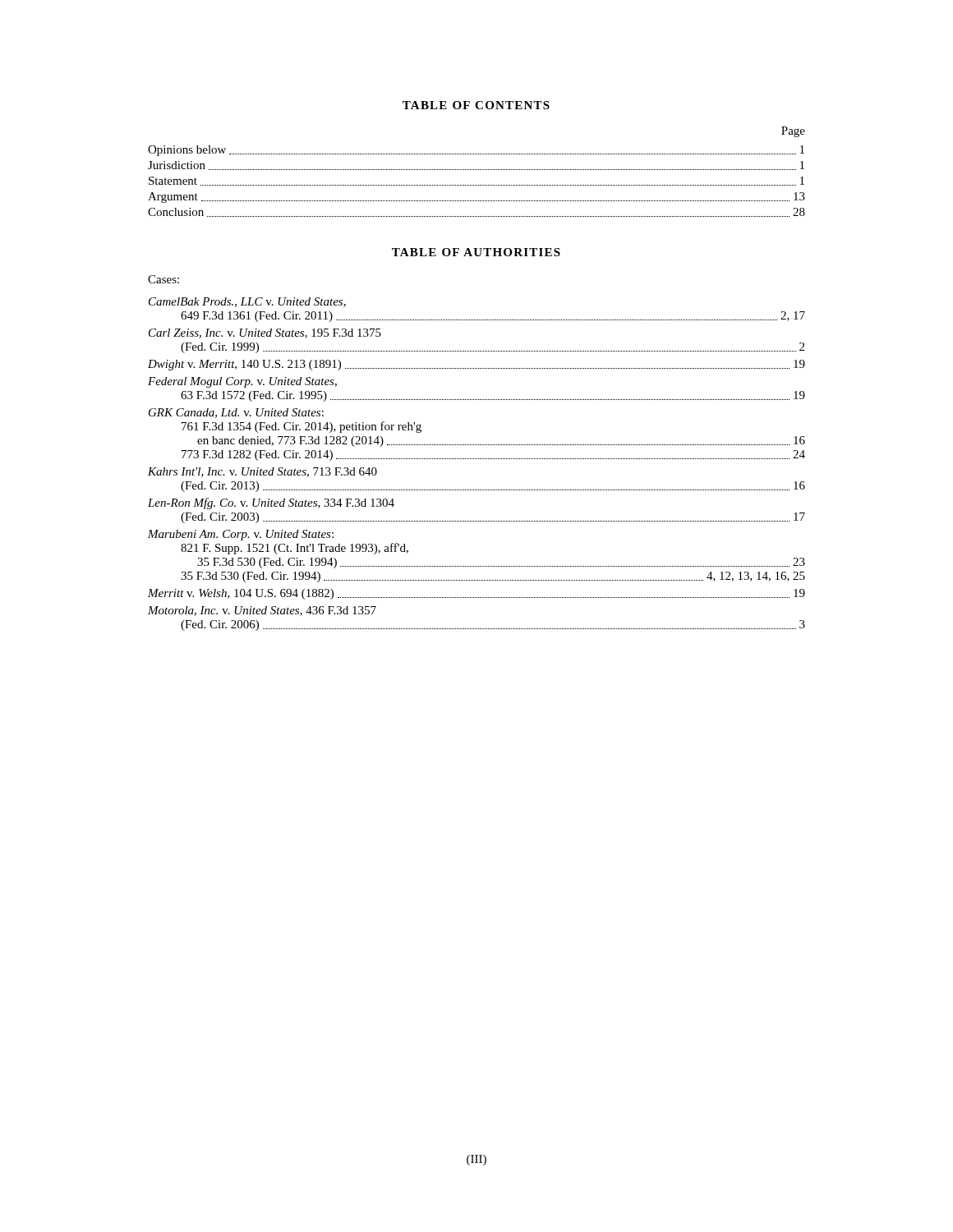Click the passage that begins "Kahrs Int'l, Inc. v."
953x1232 pixels.
click(476, 479)
